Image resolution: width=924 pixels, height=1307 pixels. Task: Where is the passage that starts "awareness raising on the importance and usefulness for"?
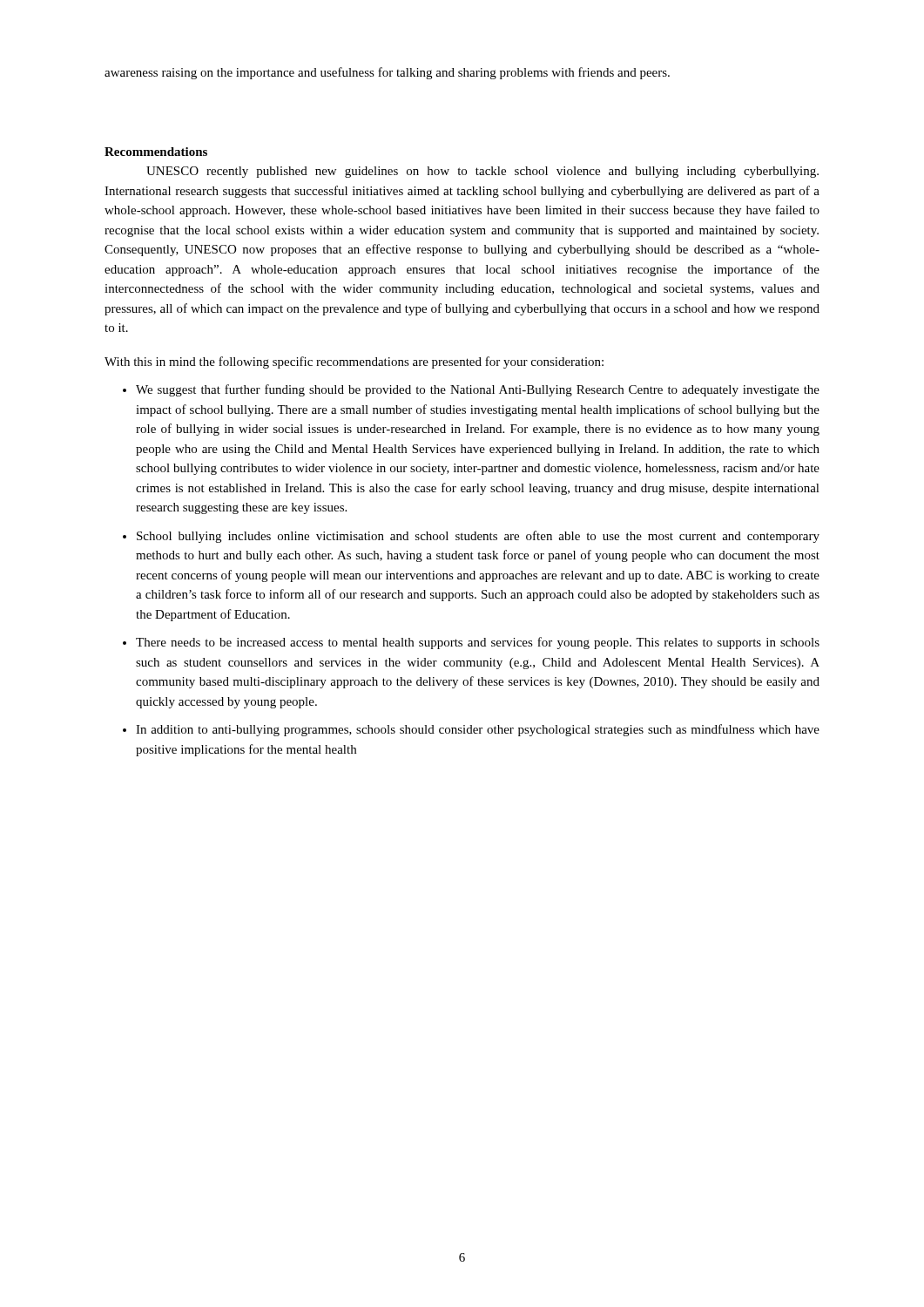tap(462, 73)
